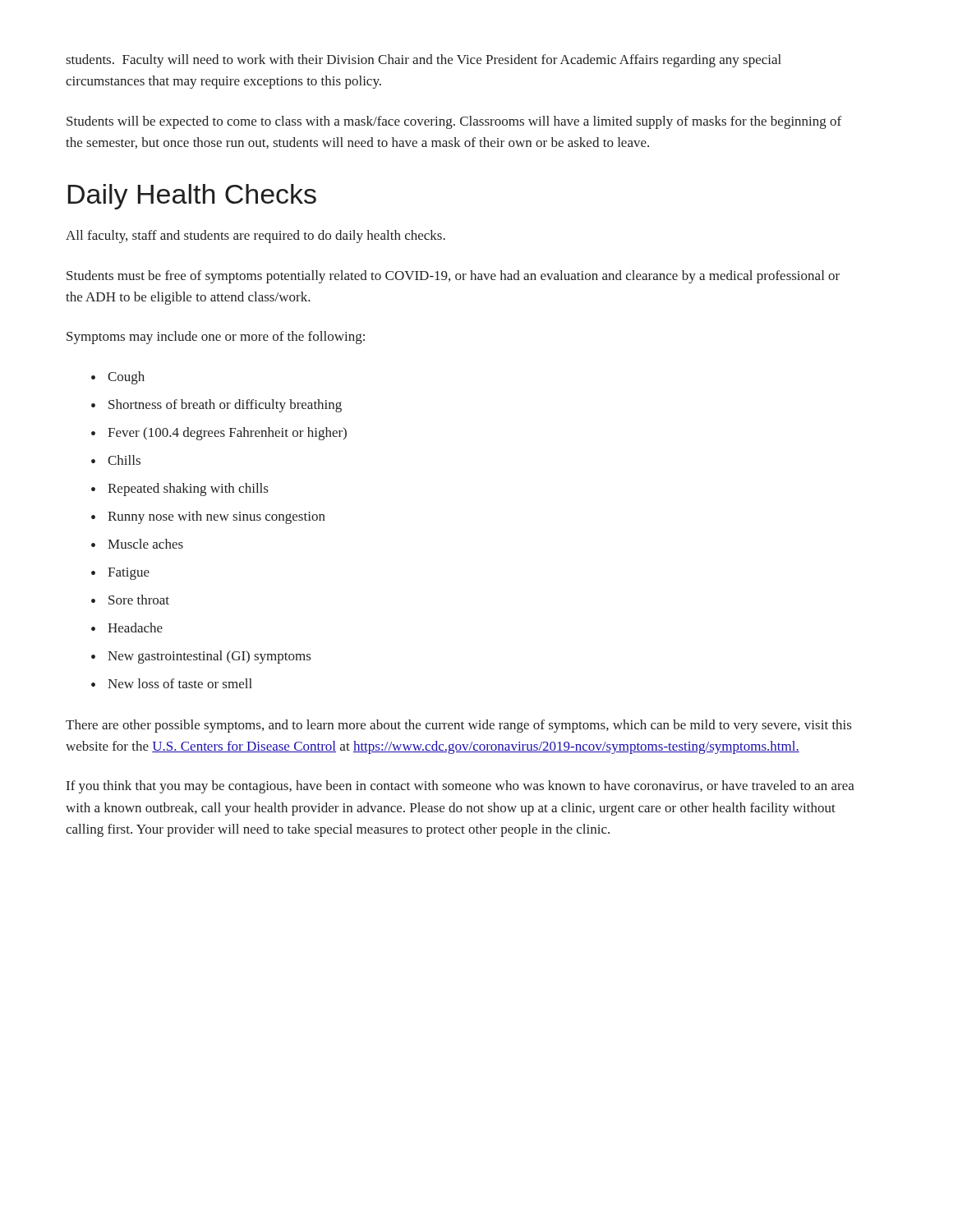Screen dimensions: 1232x953
Task: Select the text block containing "There are other possible symptoms, and to"
Action: pyautogui.click(x=459, y=735)
